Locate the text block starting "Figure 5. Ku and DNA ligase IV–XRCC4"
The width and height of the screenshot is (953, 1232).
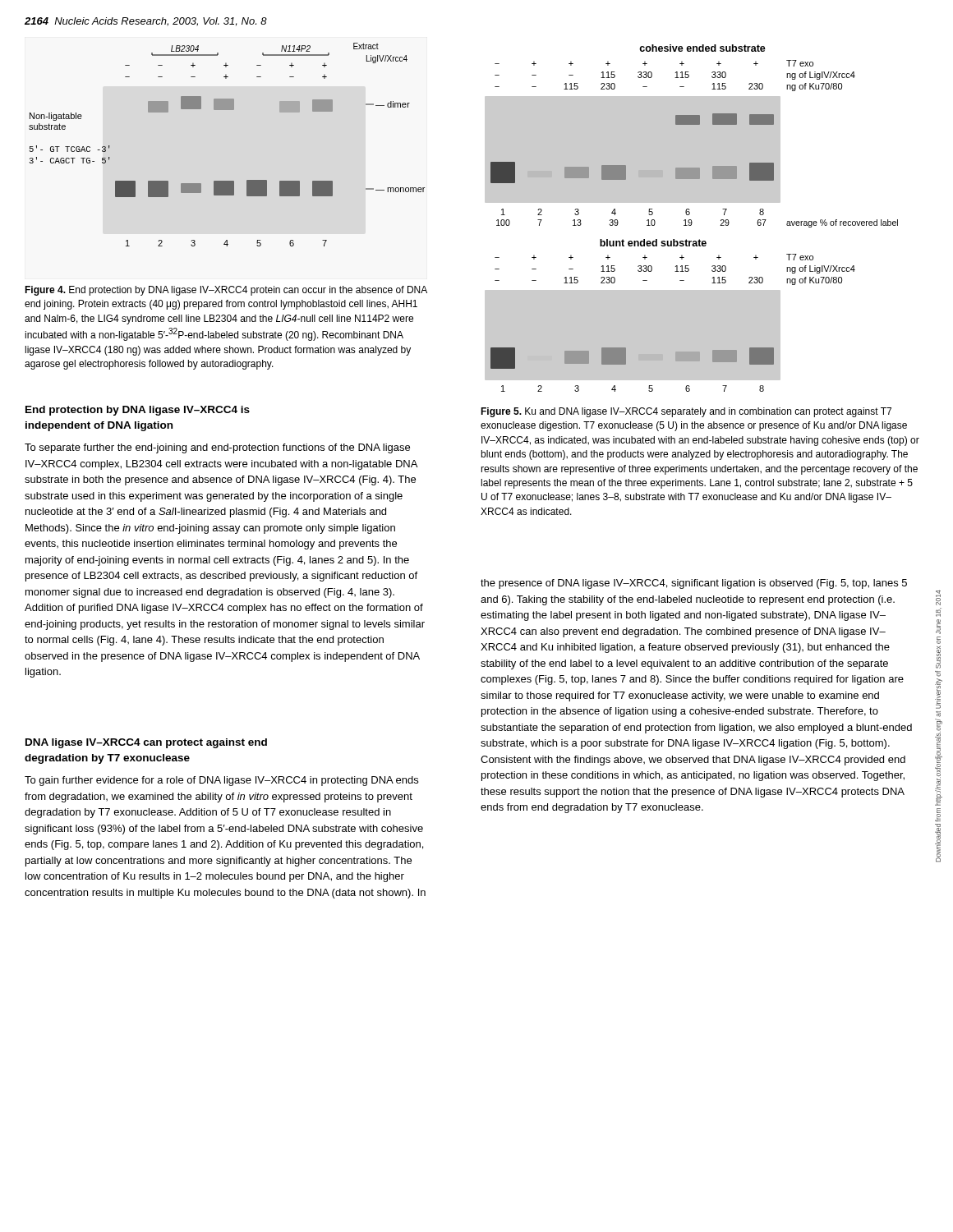tap(700, 461)
